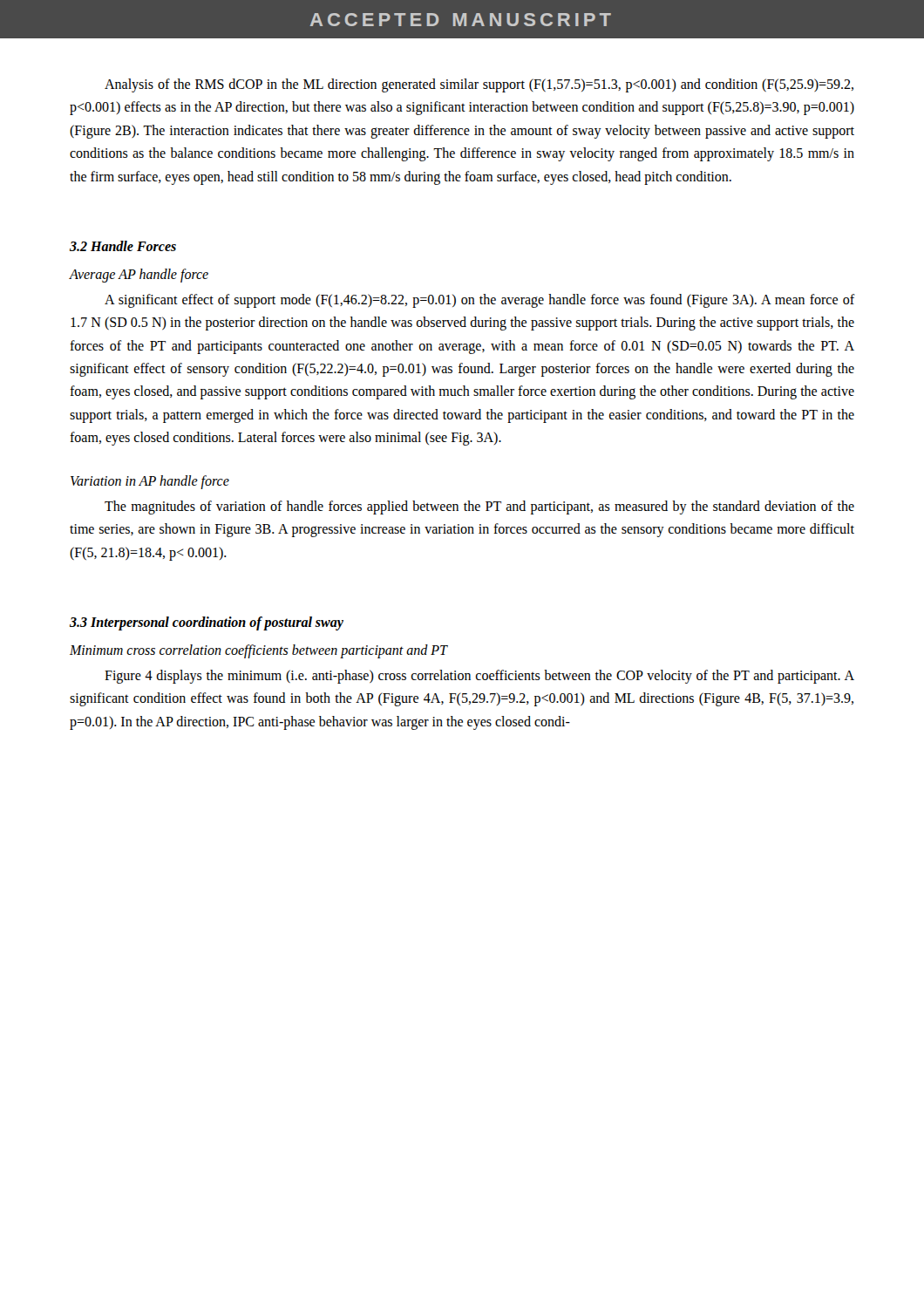
Task: Find the block on this page that starts "The magnitudes of variation of"
Action: 462,530
